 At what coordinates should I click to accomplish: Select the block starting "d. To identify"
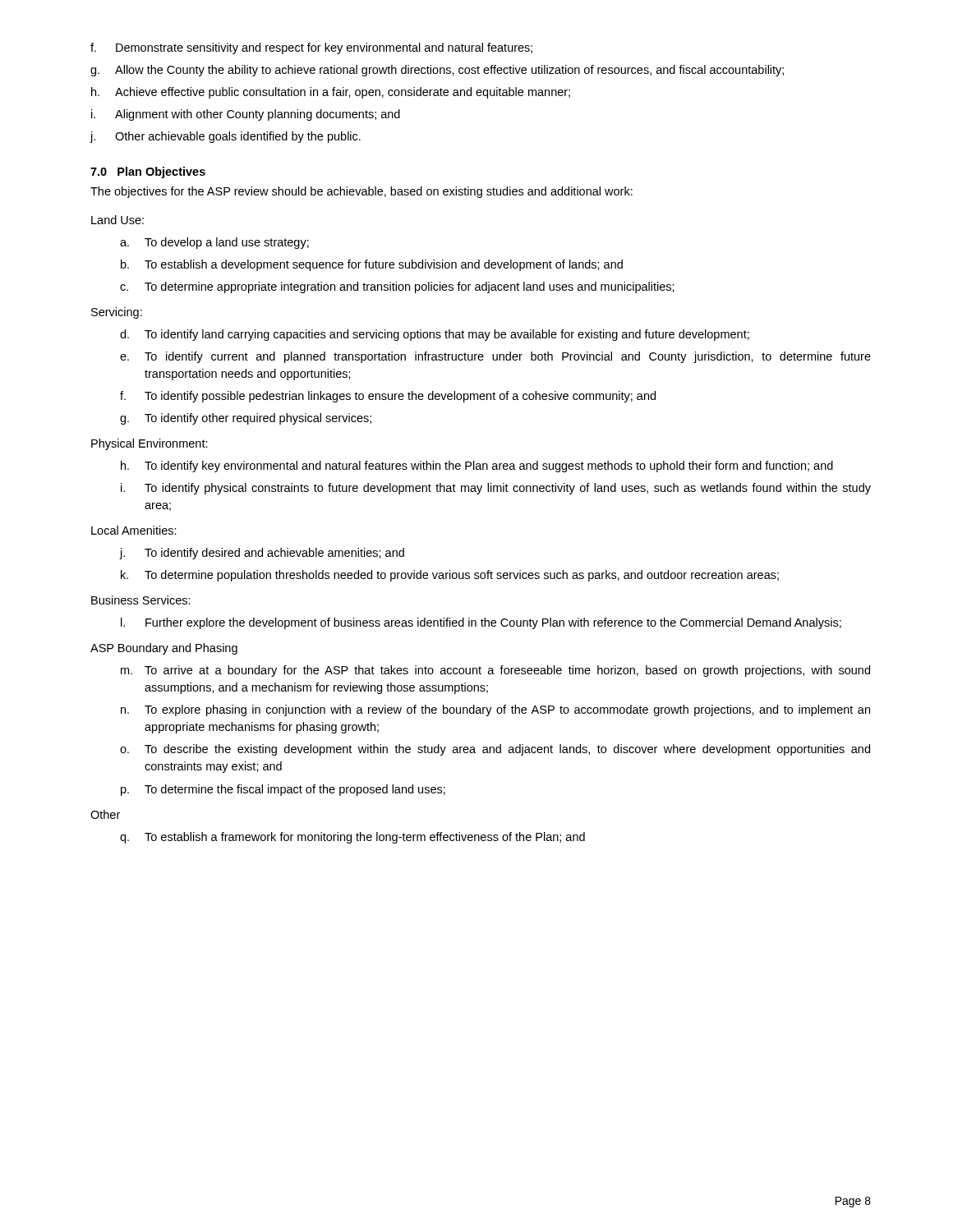(495, 335)
